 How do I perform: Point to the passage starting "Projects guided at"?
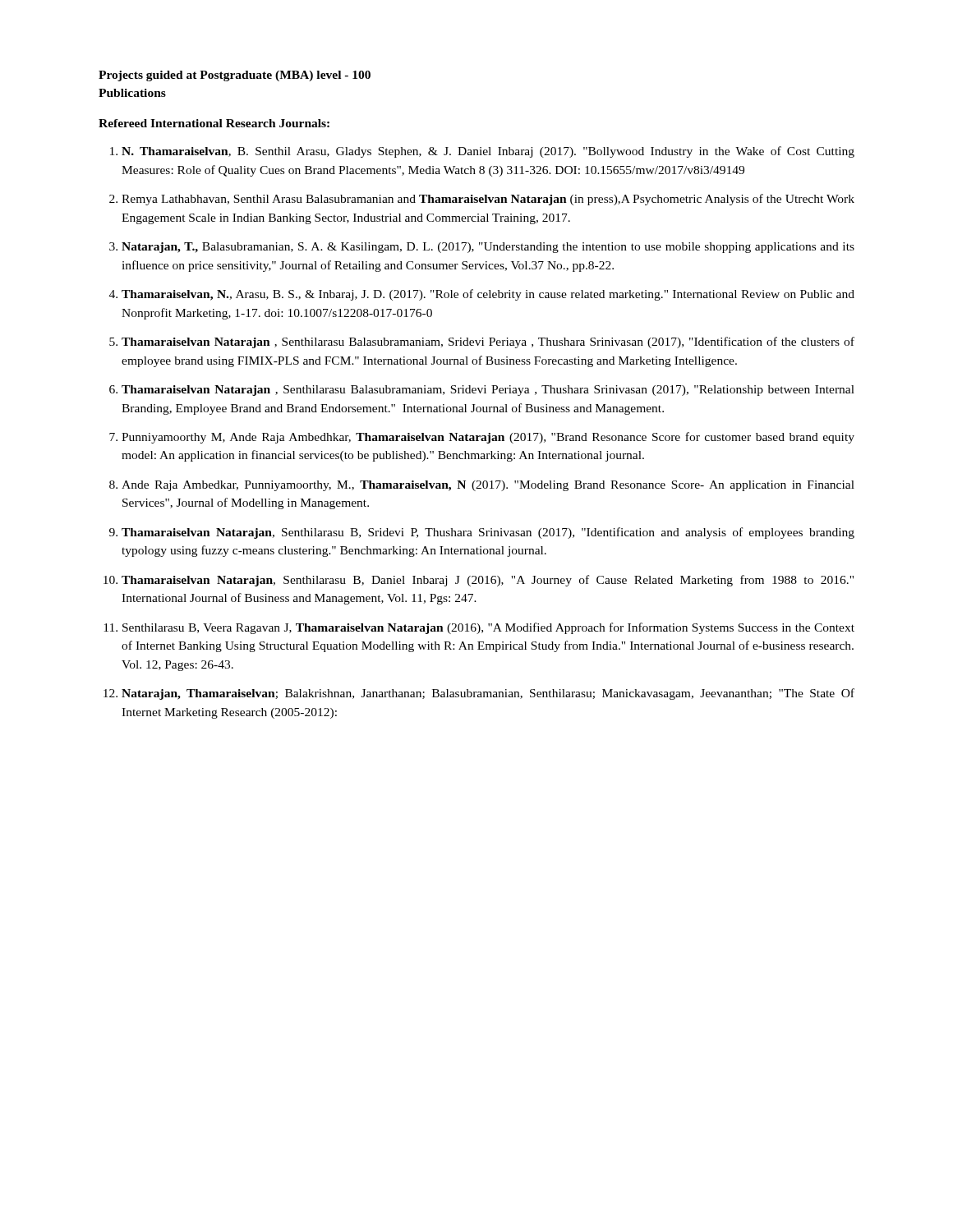pos(235,83)
